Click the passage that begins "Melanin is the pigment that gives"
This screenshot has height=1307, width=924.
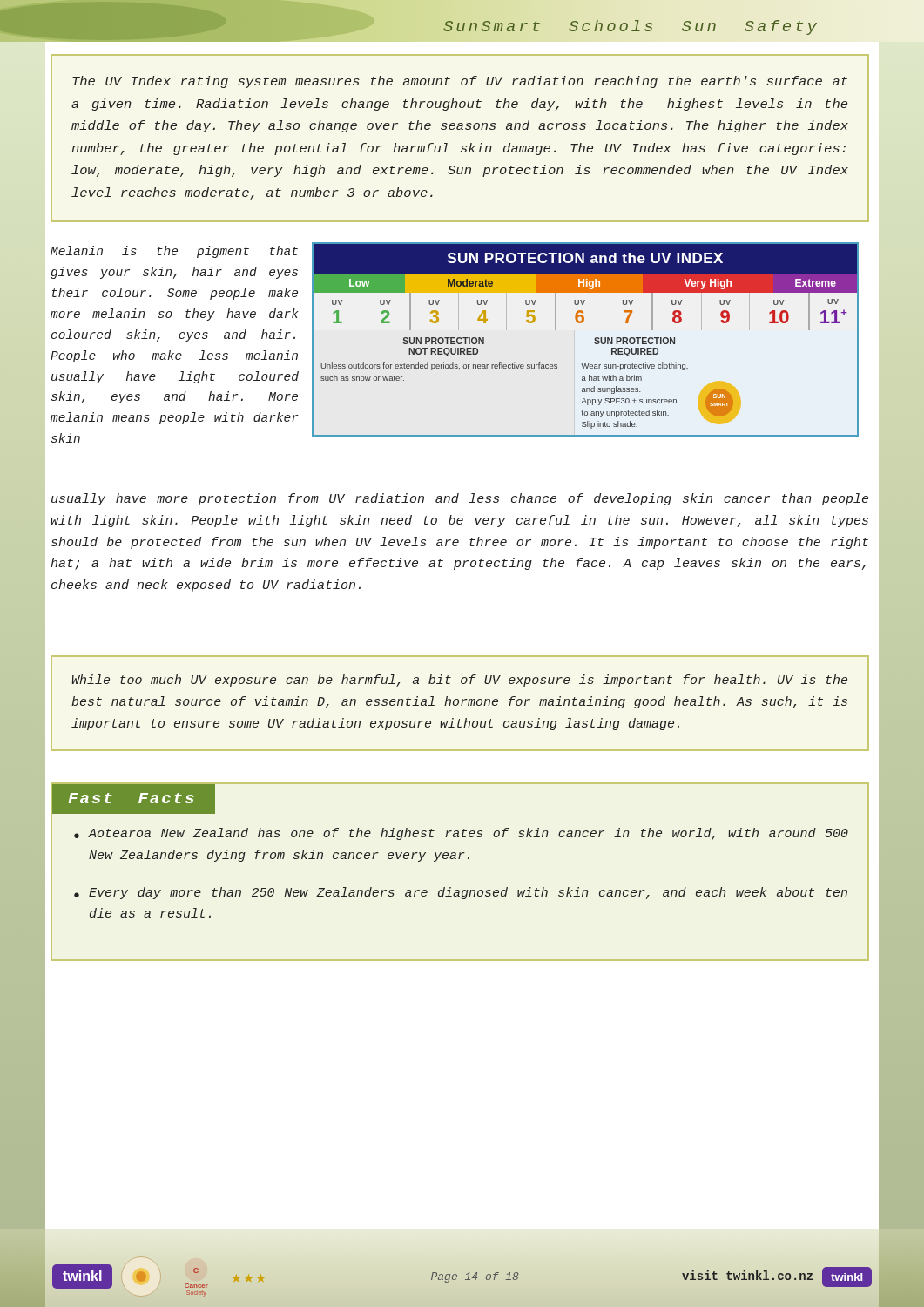tap(175, 346)
